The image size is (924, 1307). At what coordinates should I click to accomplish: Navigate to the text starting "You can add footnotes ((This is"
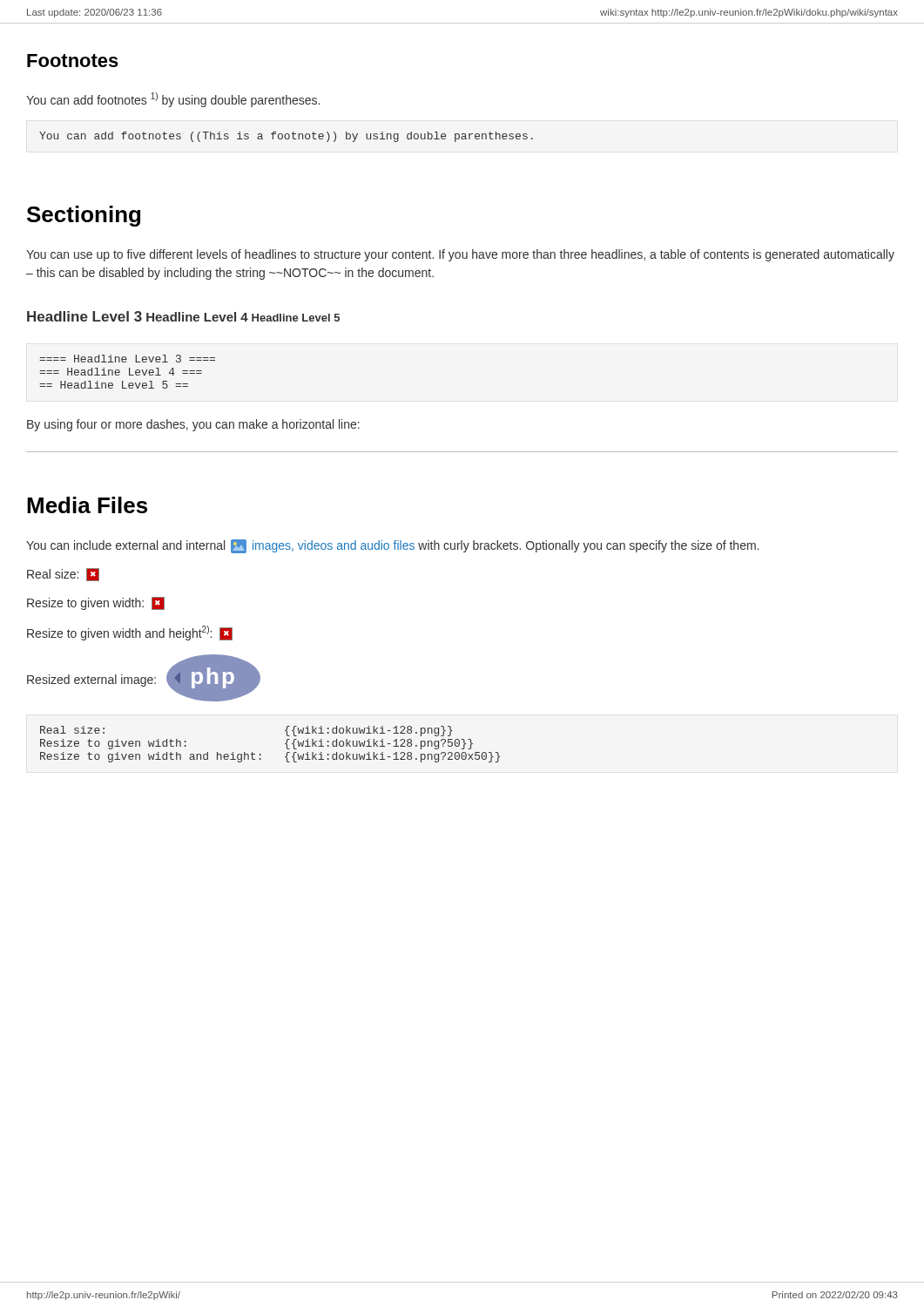tap(287, 136)
